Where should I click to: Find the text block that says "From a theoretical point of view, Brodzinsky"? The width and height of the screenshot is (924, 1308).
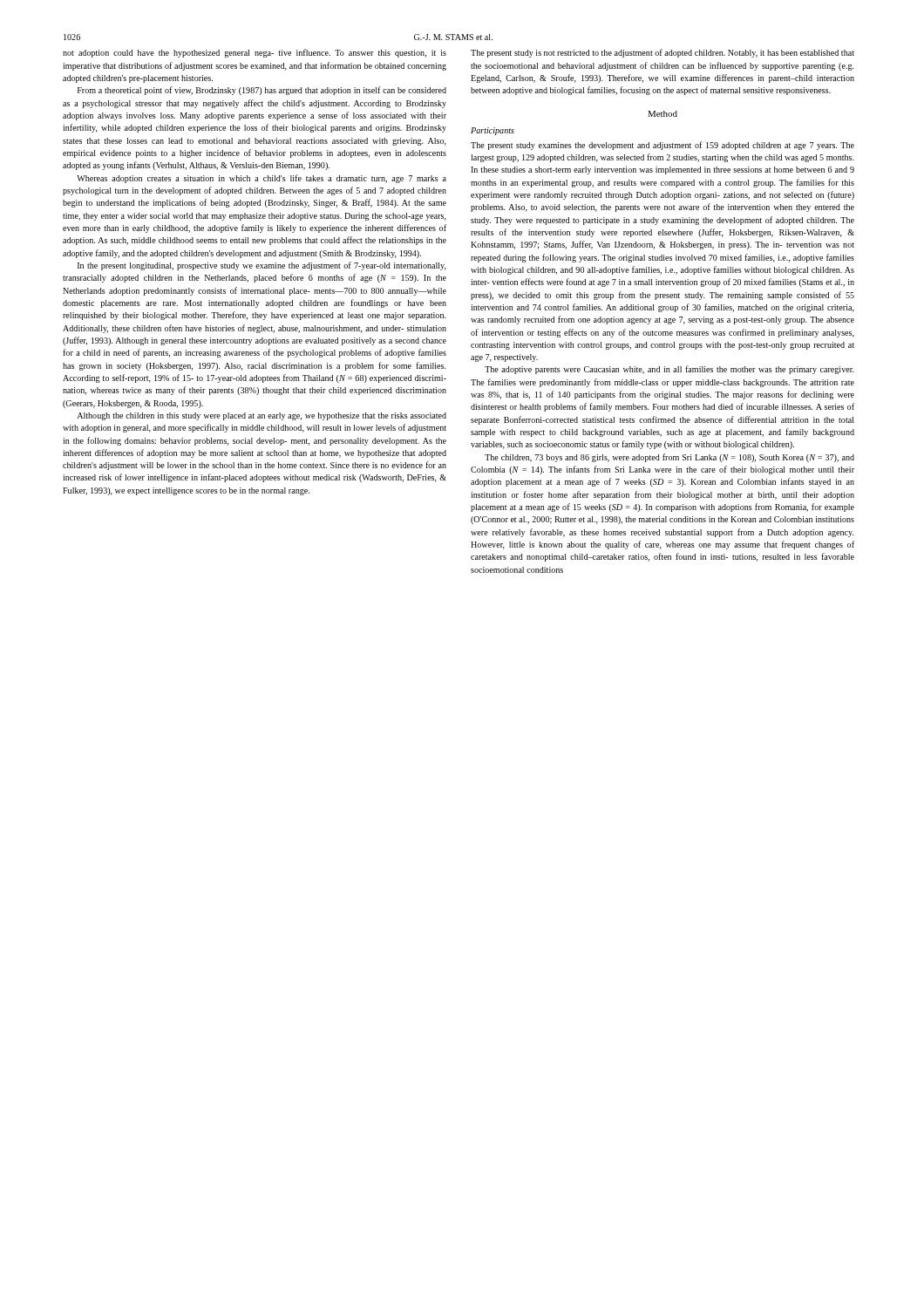point(255,129)
